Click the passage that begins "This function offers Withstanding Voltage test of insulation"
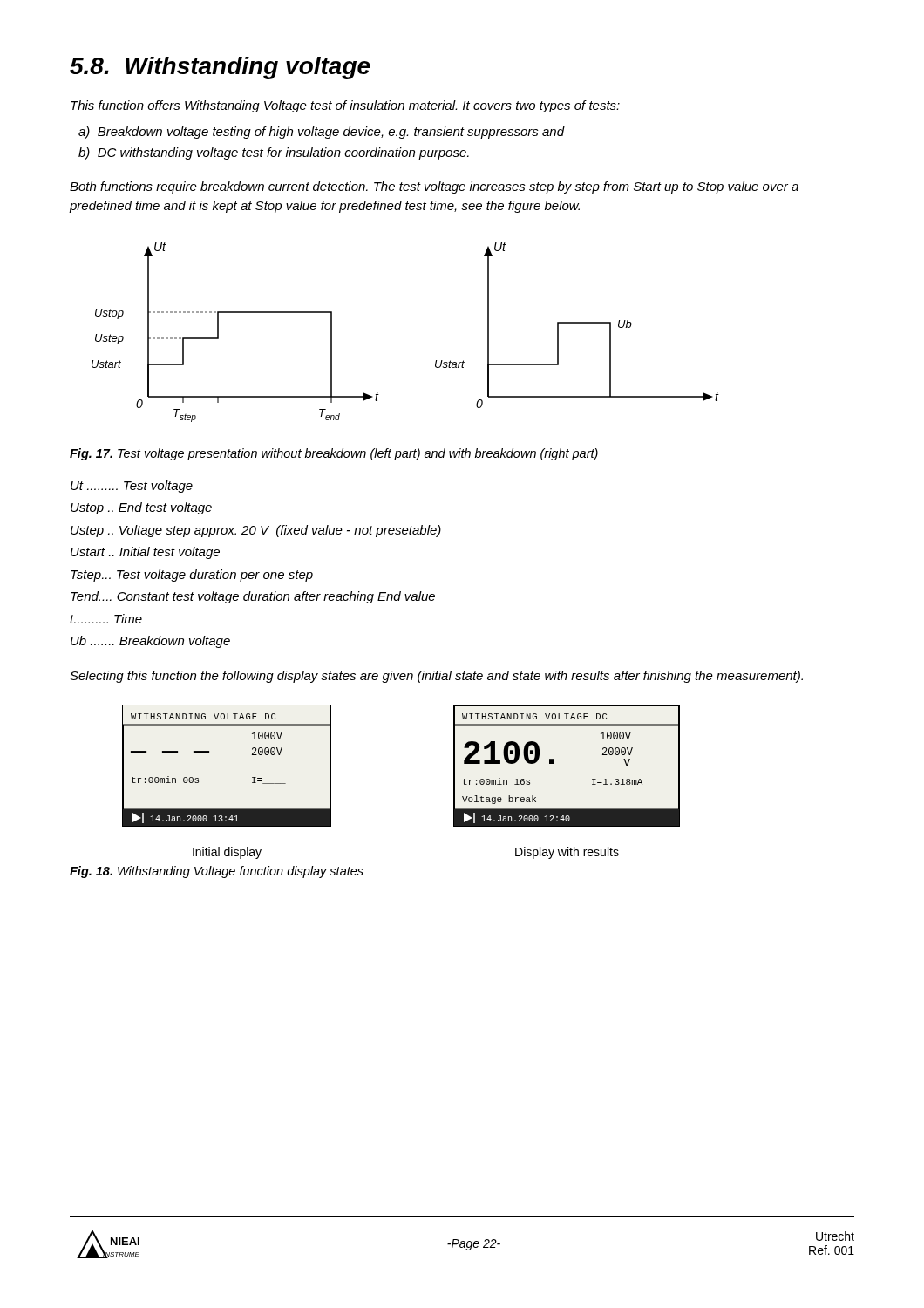 click(x=345, y=105)
